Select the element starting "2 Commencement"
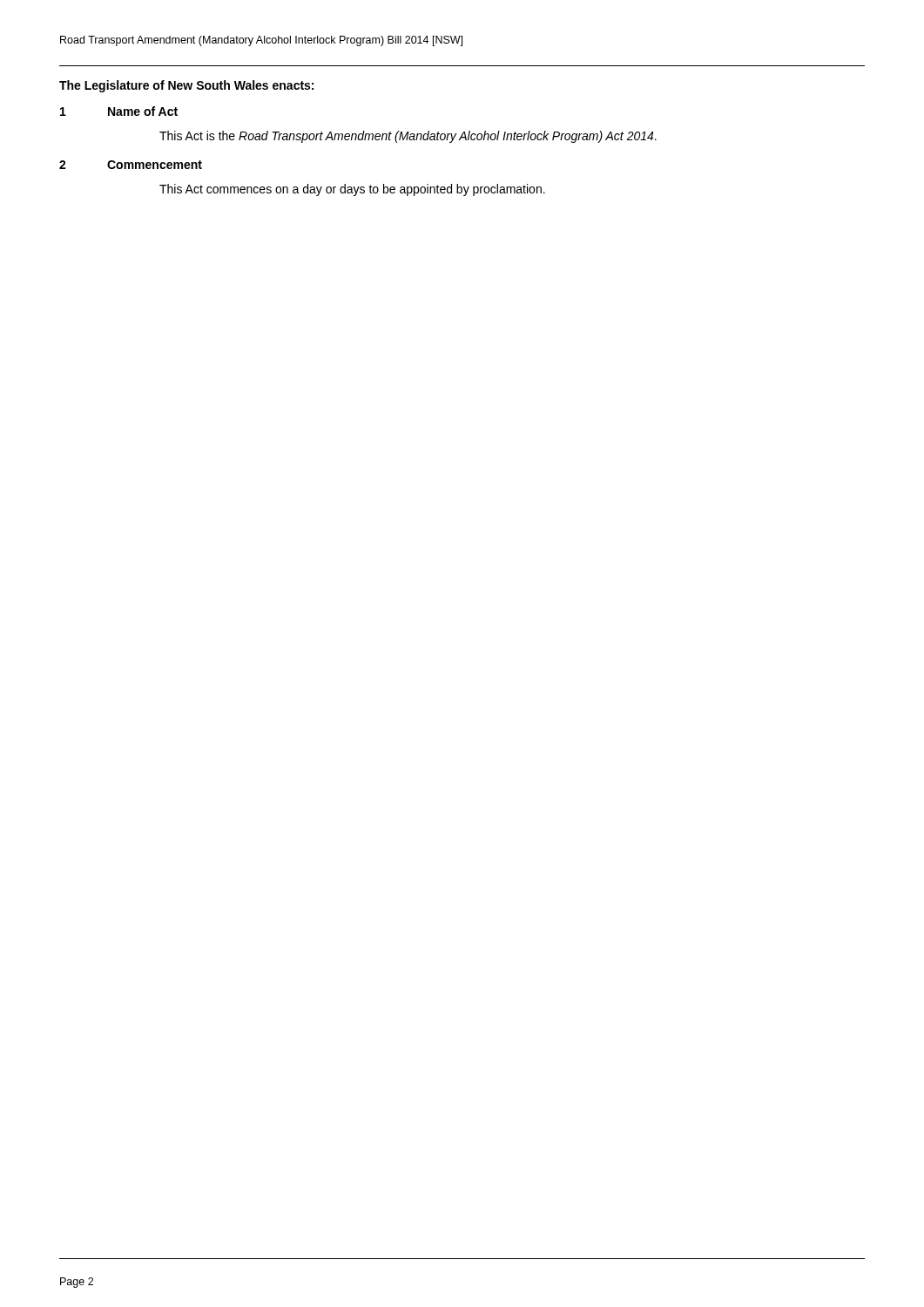Image resolution: width=924 pixels, height=1307 pixels. [131, 165]
